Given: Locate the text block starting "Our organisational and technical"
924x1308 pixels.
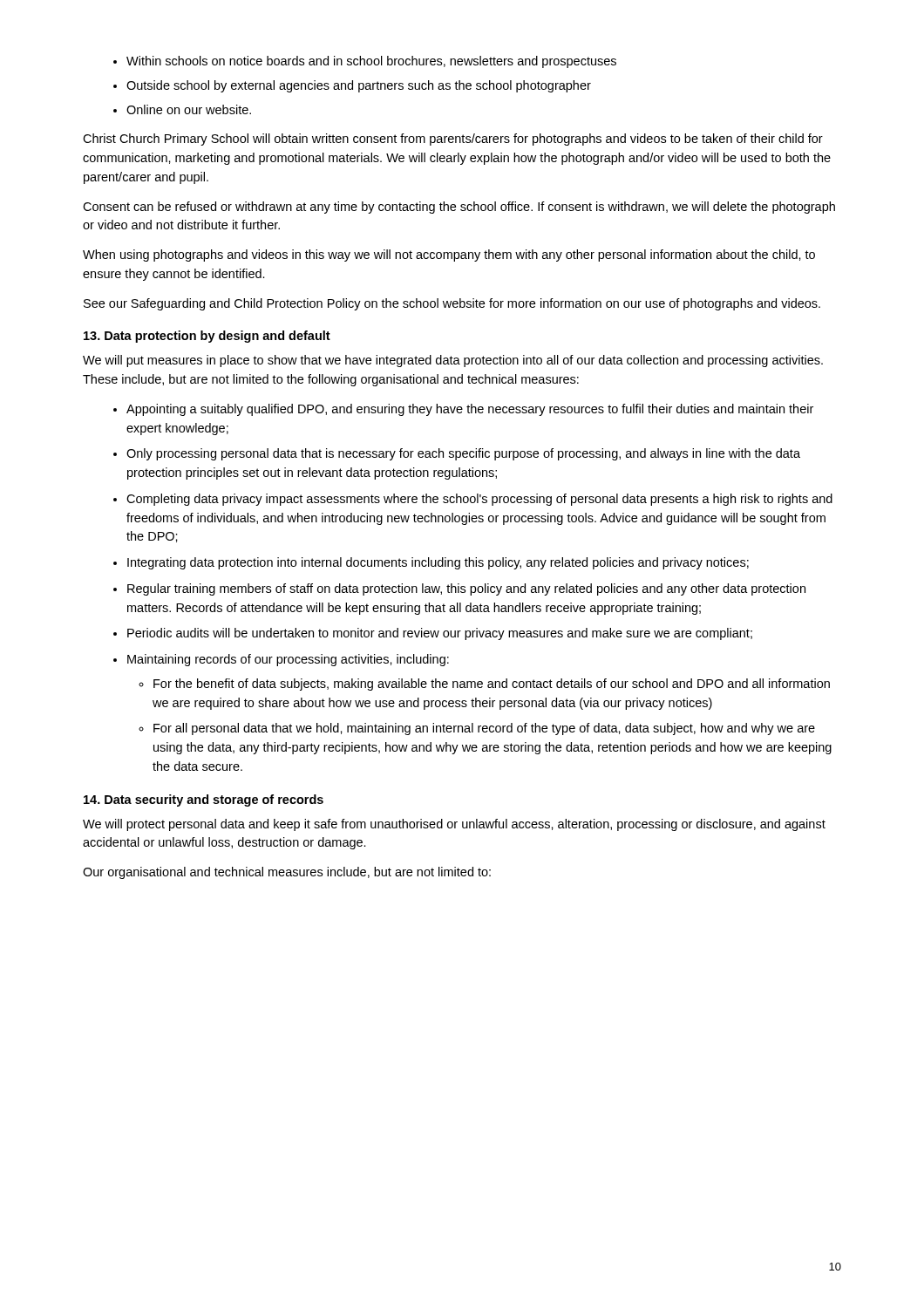Looking at the screenshot, I should [462, 873].
